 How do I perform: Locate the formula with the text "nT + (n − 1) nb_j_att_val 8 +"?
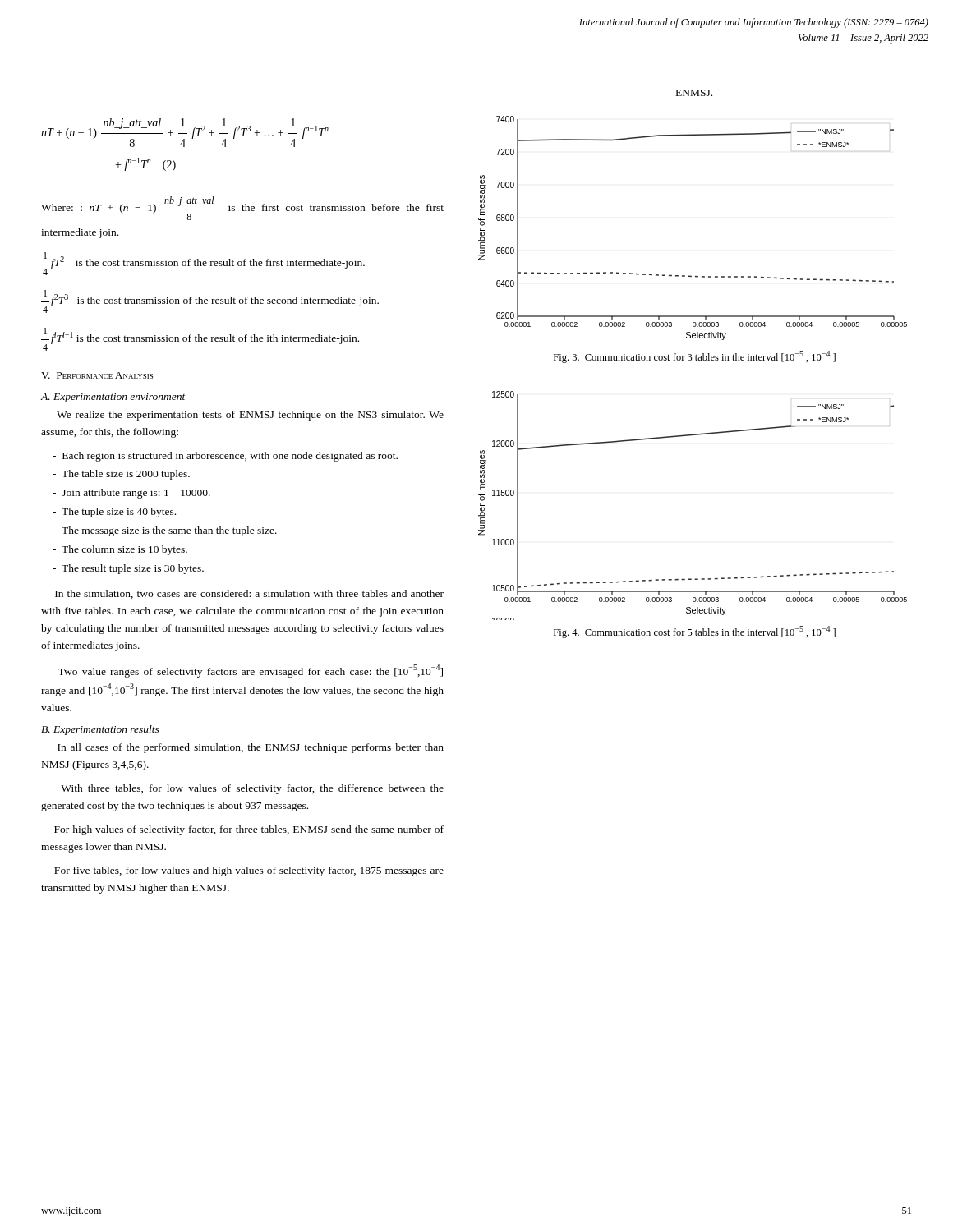point(185,144)
